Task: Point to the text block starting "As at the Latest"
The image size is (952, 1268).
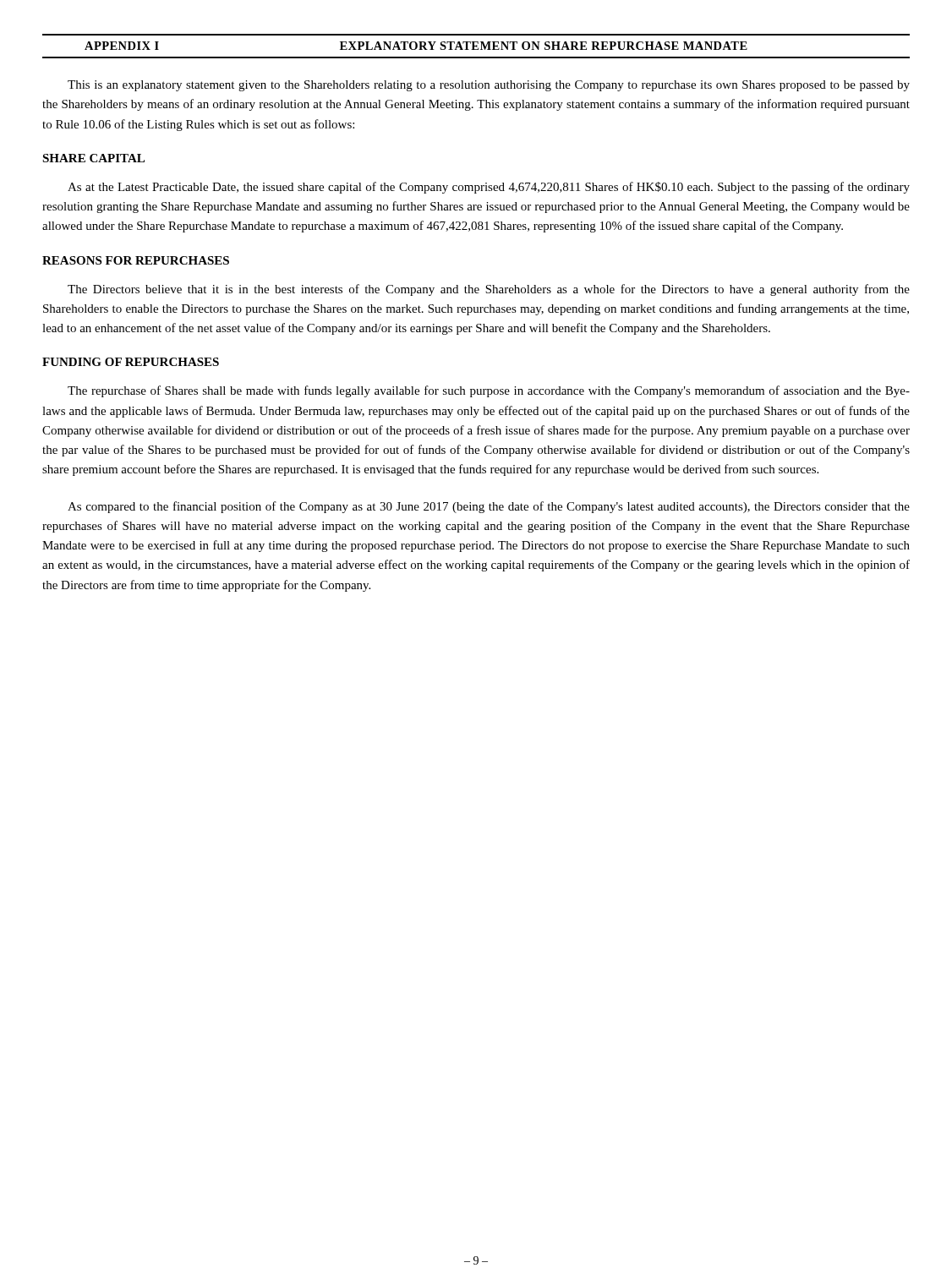Action: [x=476, y=207]
